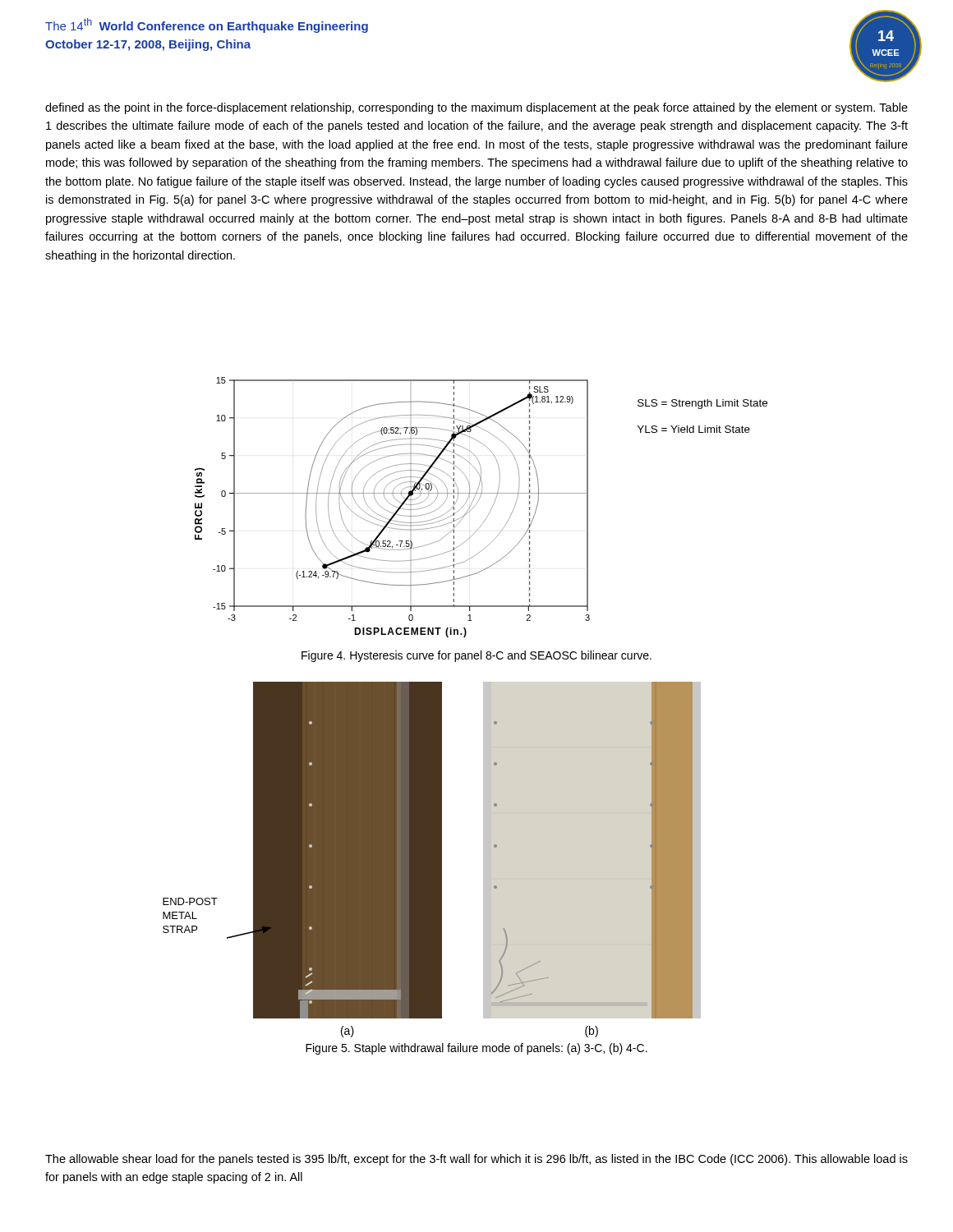Click on the continuous plot
This screenshot has width=953, height=1232.
[476, 504]
